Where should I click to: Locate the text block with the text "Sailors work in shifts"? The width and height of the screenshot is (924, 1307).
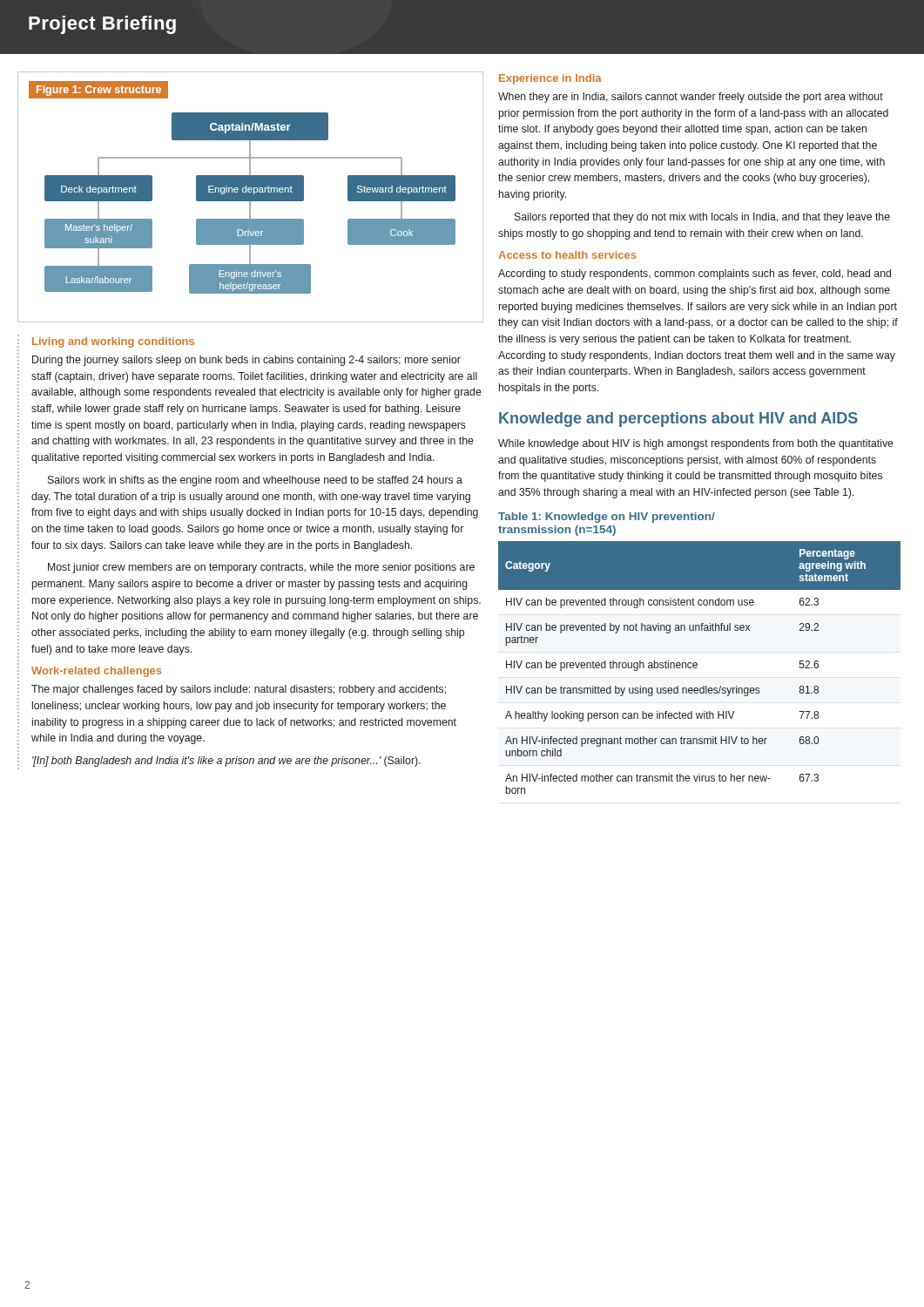(x=255, y=512)
